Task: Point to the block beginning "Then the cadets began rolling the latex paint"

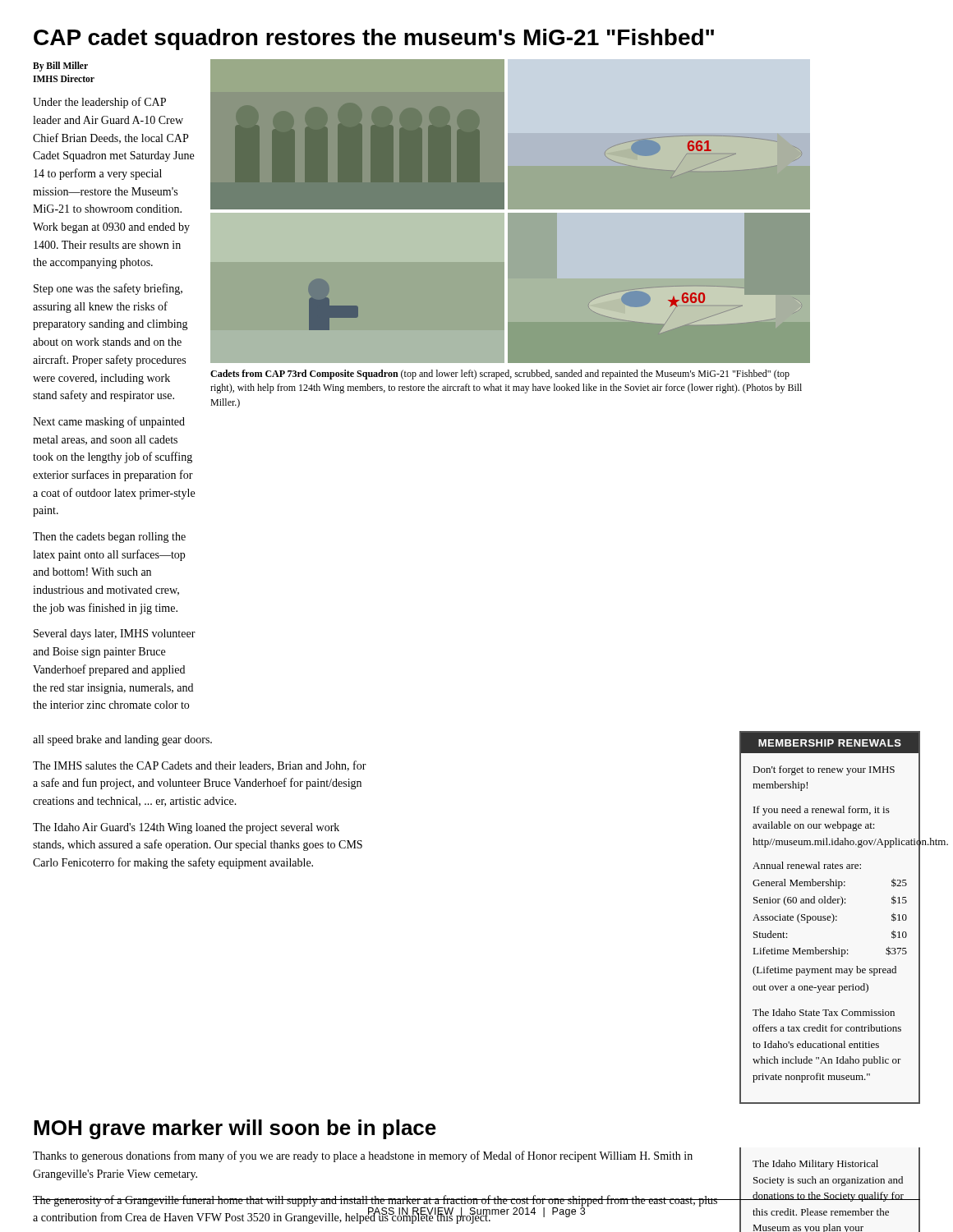Action: pos(109,572)
